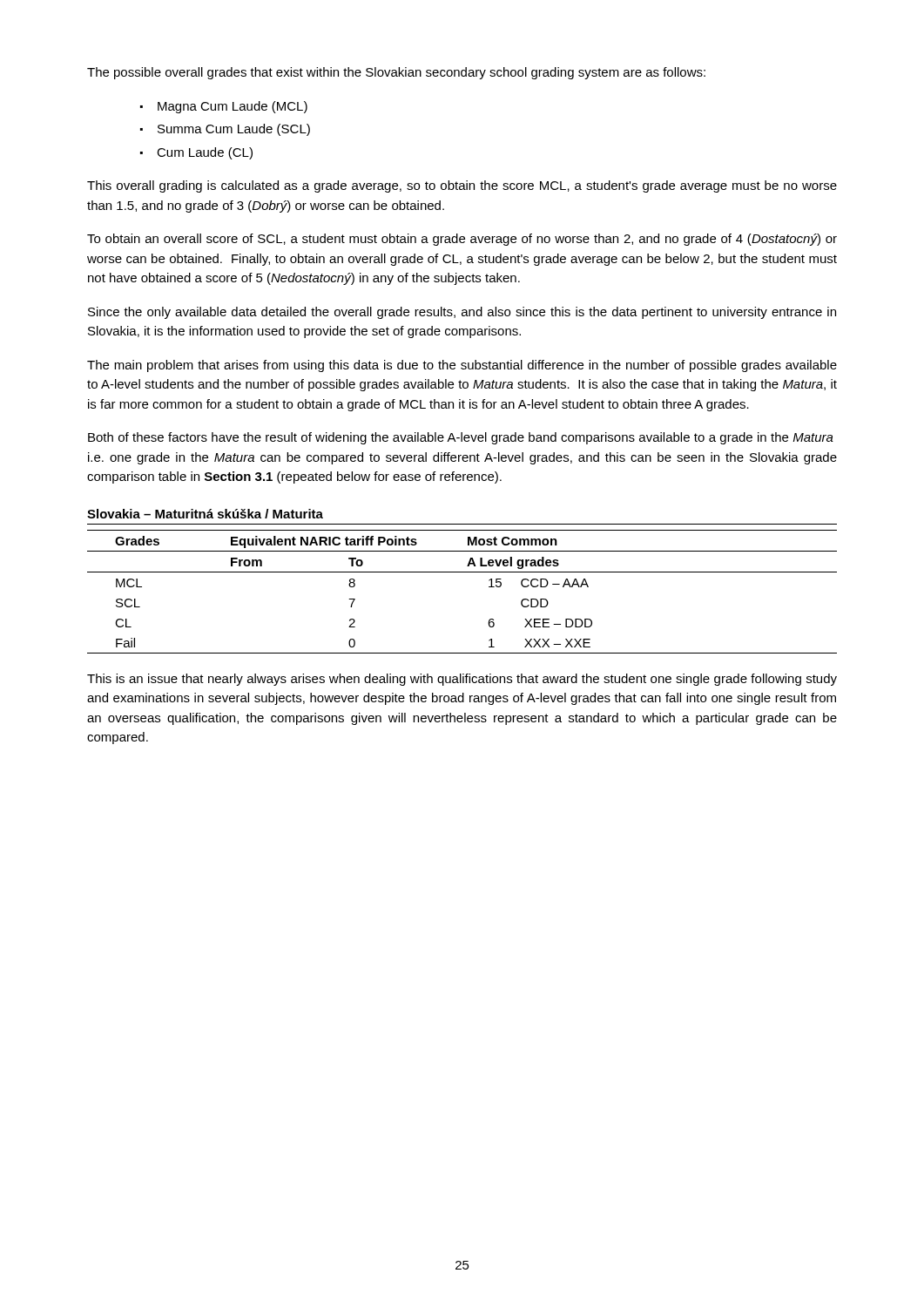
Task: Navigate to the element starting "Slovakia – Maturitná skúška"
Action: tap(205, 513)
